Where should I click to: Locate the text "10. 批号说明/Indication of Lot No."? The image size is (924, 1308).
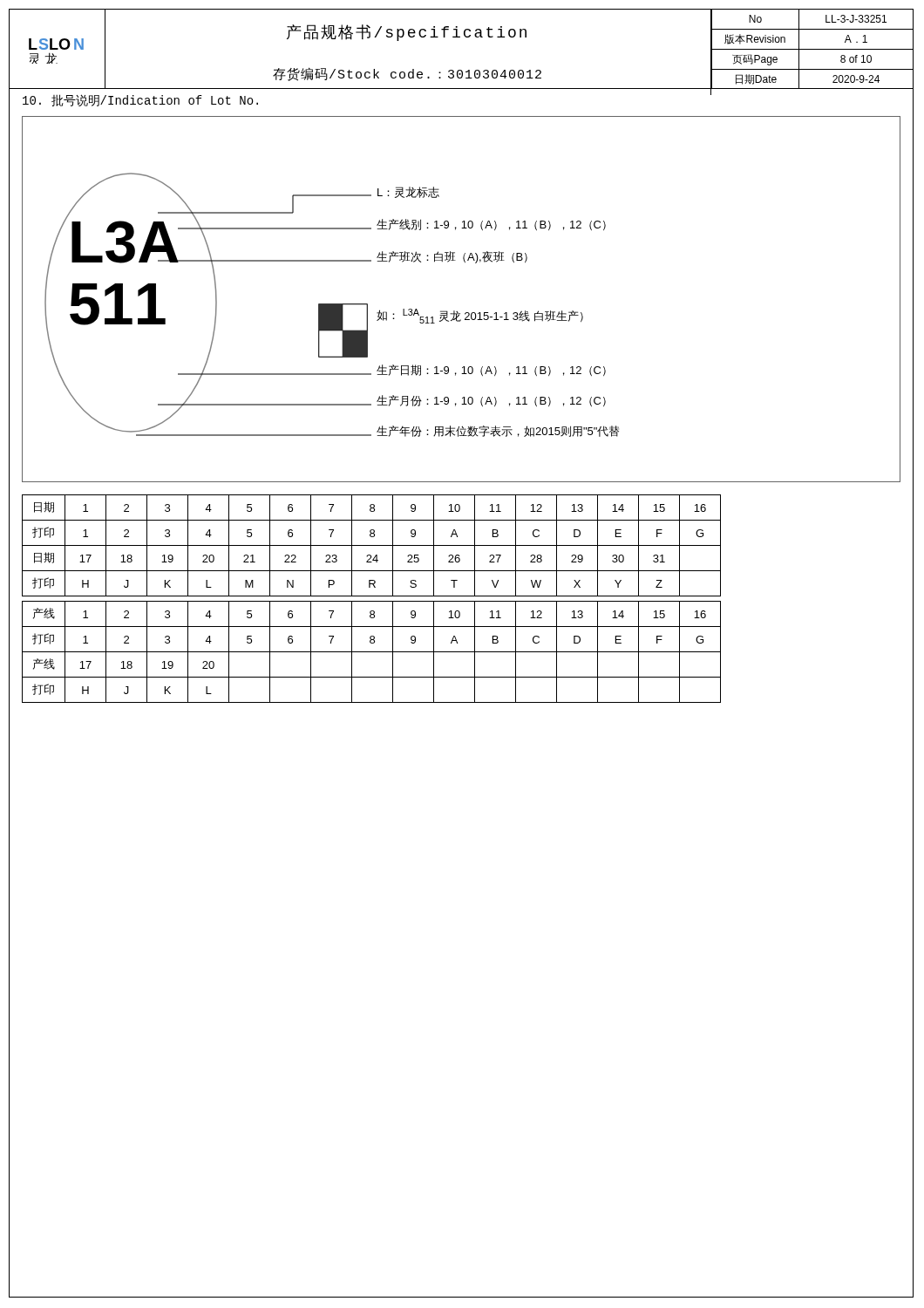coord(141,101)
